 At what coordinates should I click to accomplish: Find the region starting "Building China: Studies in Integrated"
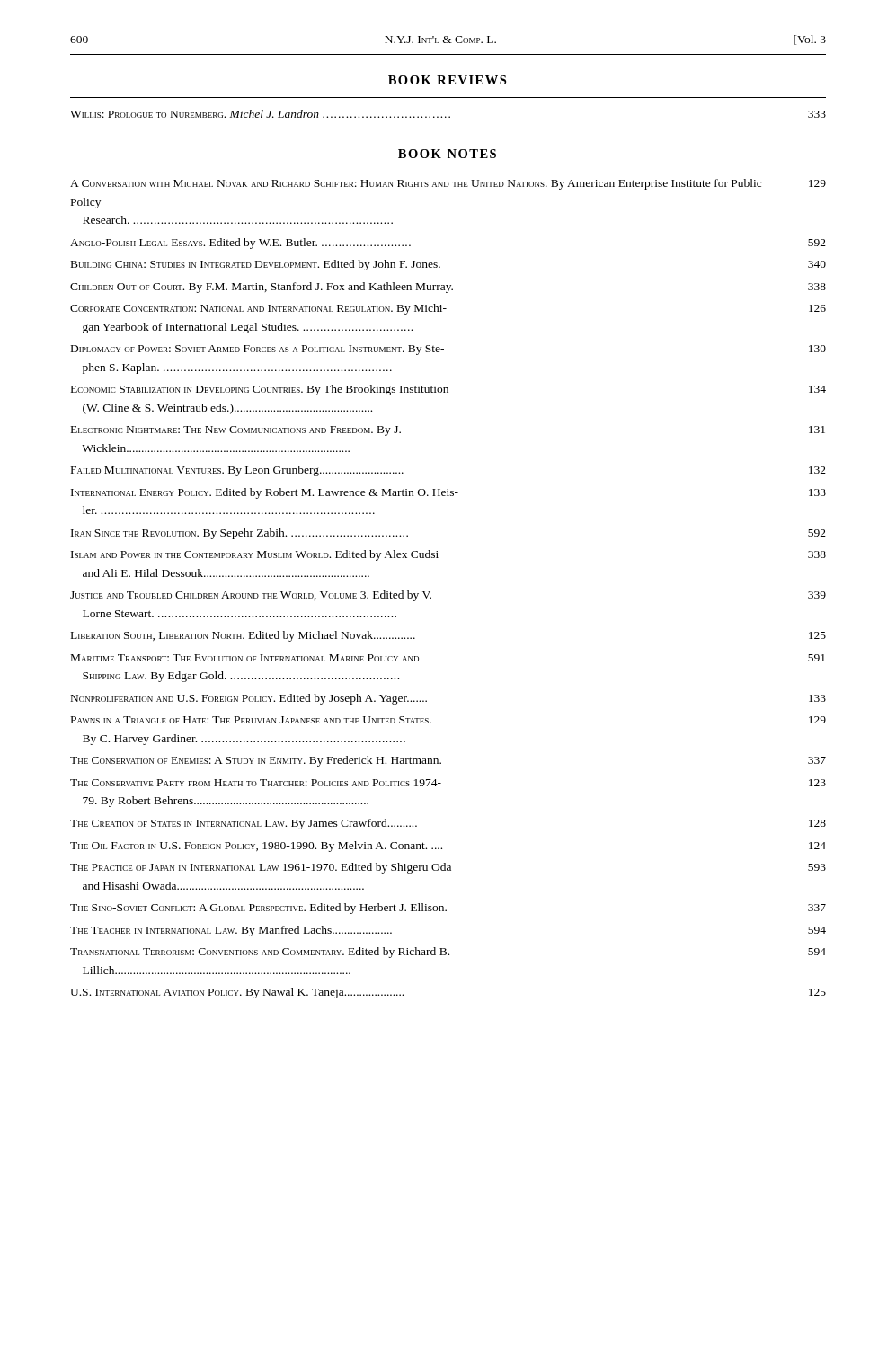(x=448, y=265)
